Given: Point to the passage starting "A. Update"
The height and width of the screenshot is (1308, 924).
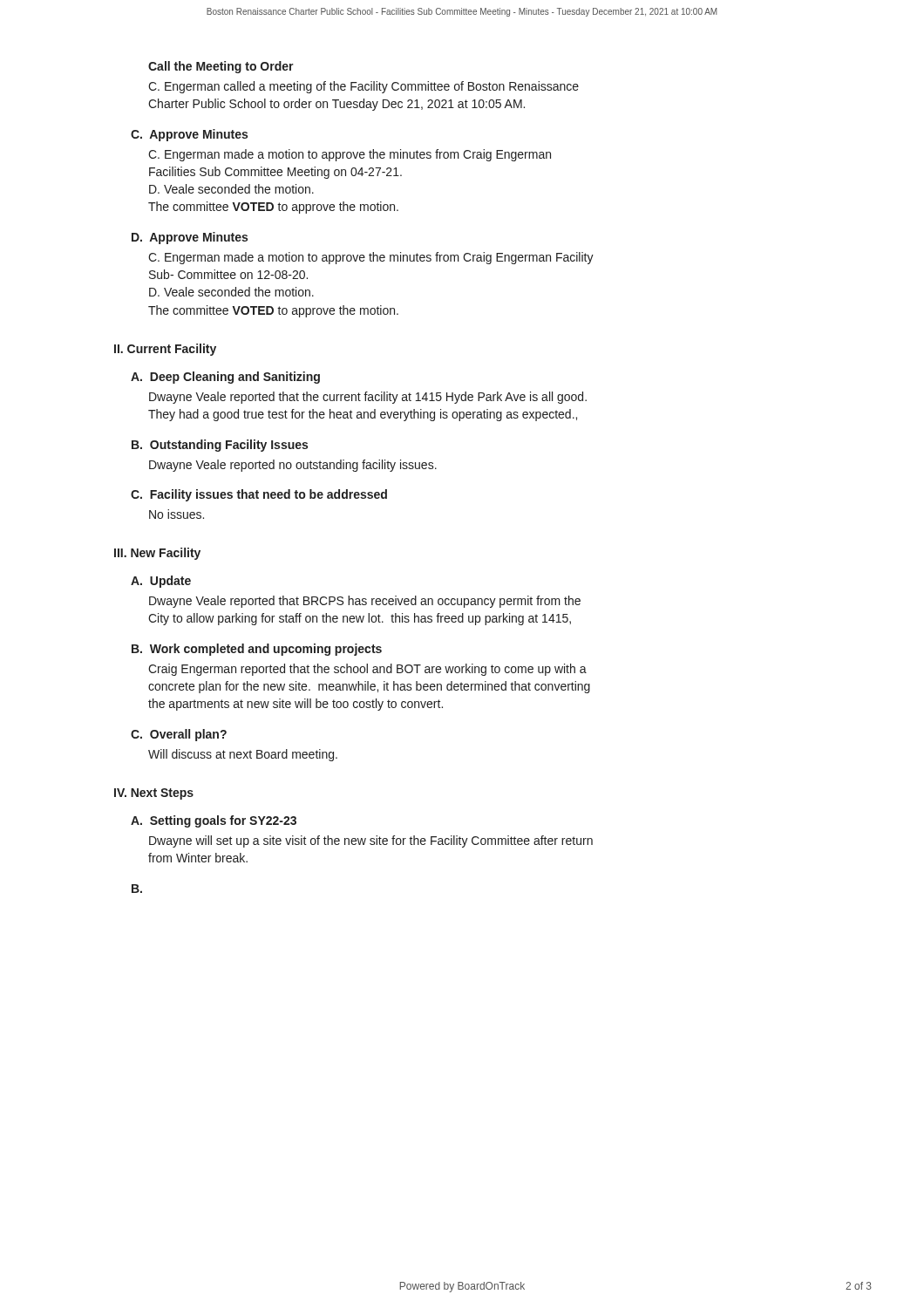Looking at the screenshot, I should 161,581.
